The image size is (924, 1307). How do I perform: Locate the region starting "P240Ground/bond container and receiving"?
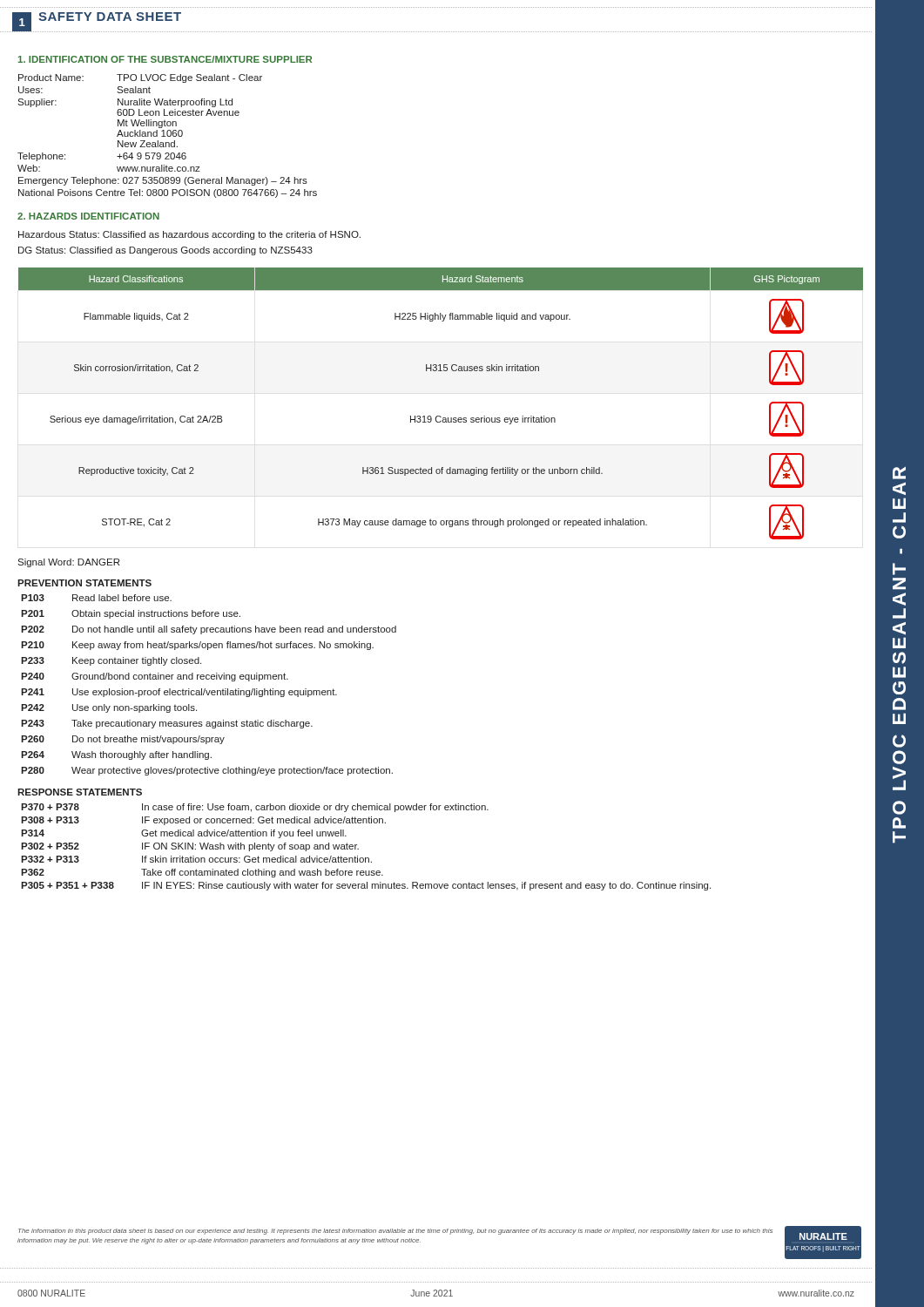pyautogui.click(x=155, y=677)
